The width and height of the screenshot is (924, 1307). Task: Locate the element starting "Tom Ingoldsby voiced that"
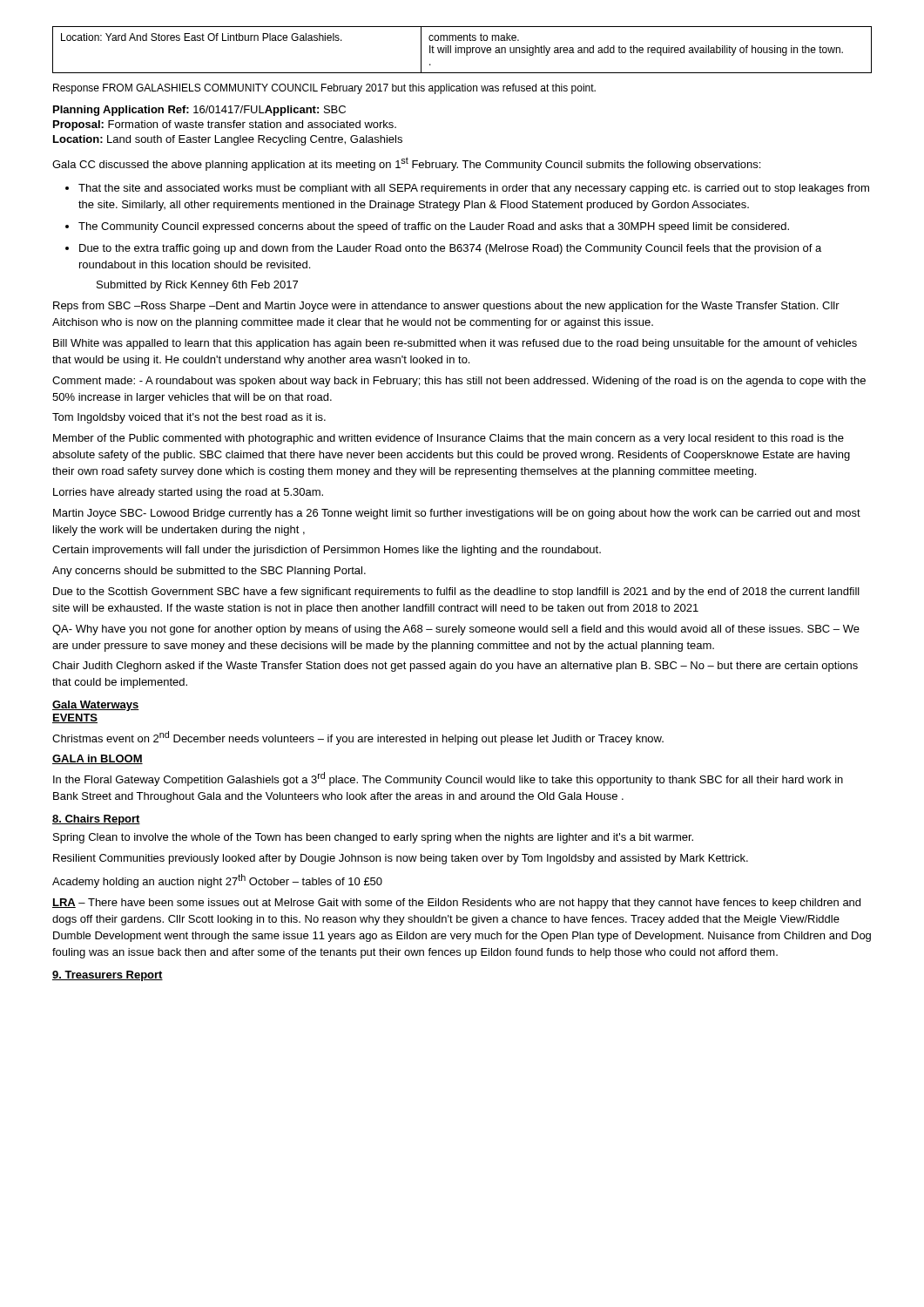(189, 417)
